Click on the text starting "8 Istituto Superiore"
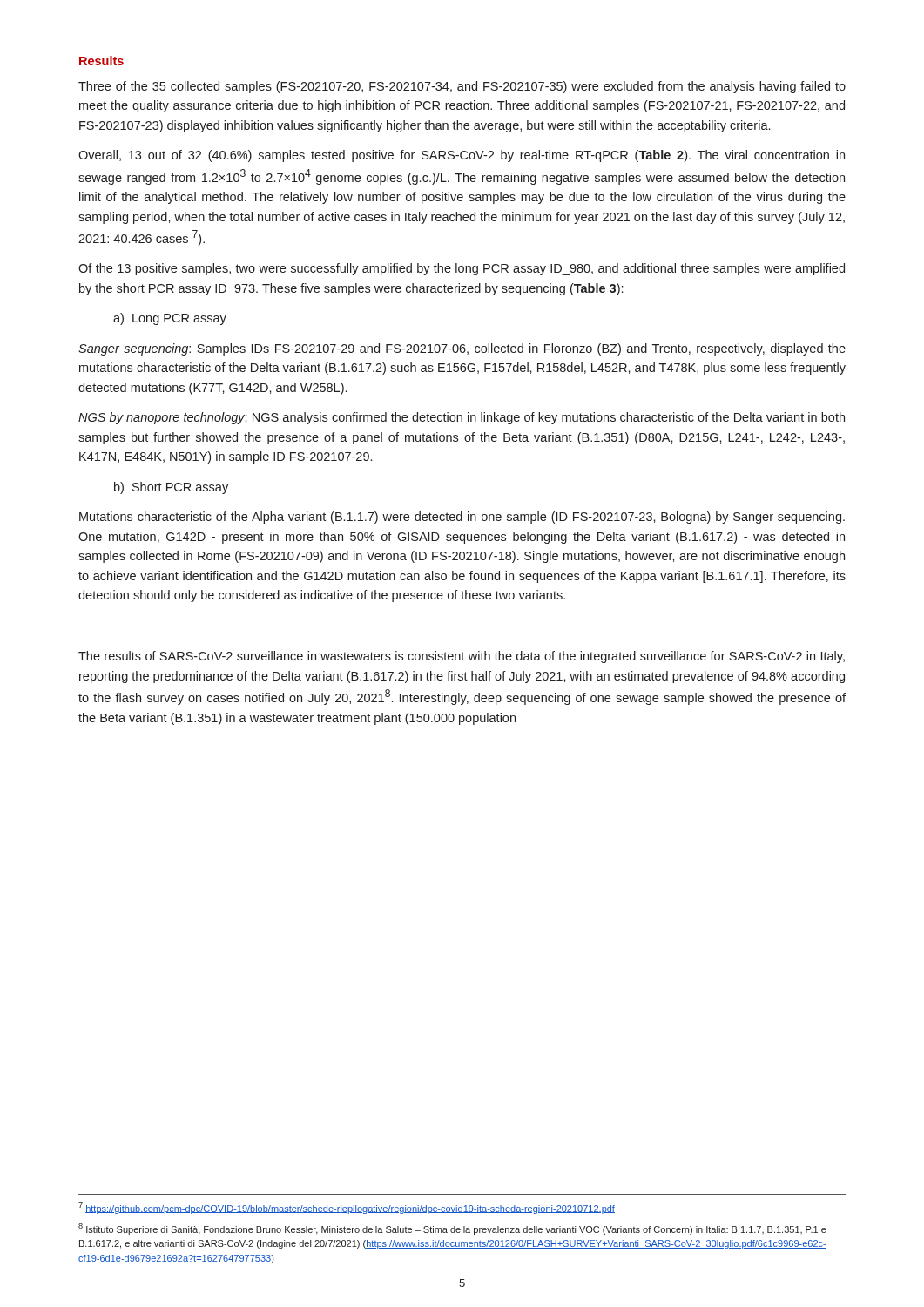 point(452,1242)
